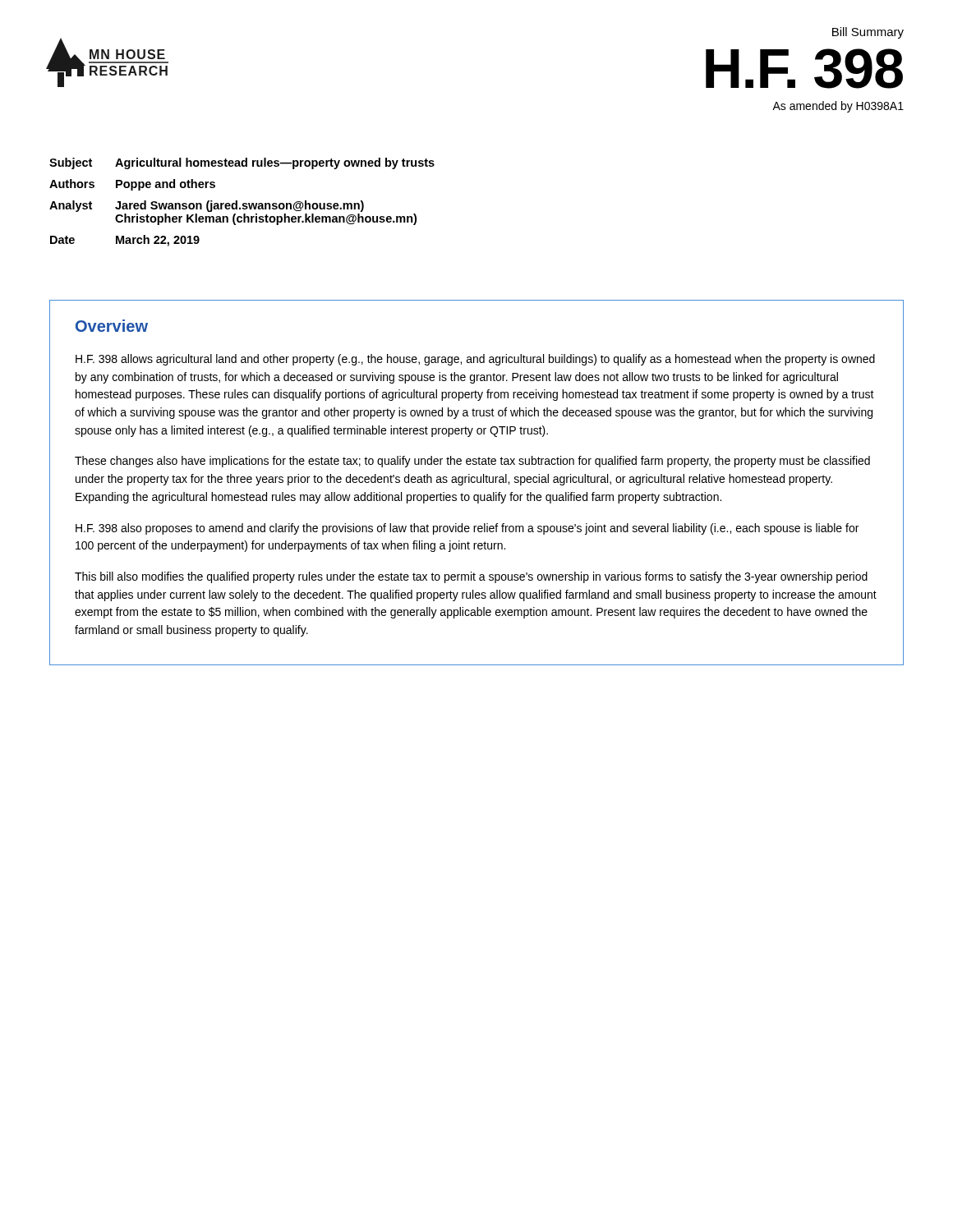The height and width of the screenshot is (1232, 953).
Task: Find "Authors Poppe and others" on this page
Action: [132, 185]
